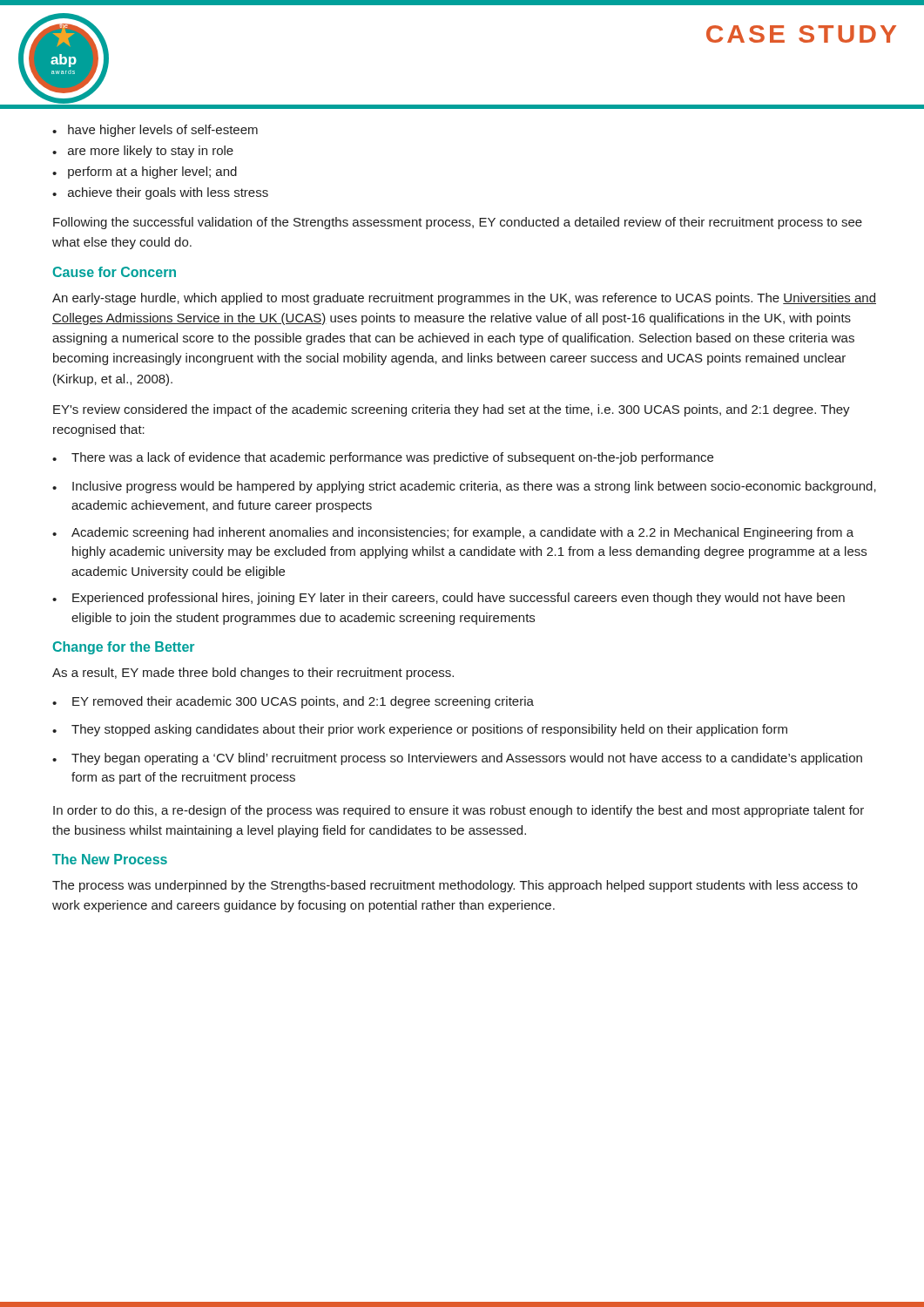Point to the block beginning "• There was a lack"
The image size is (924, 1307).
coord(383,459)
